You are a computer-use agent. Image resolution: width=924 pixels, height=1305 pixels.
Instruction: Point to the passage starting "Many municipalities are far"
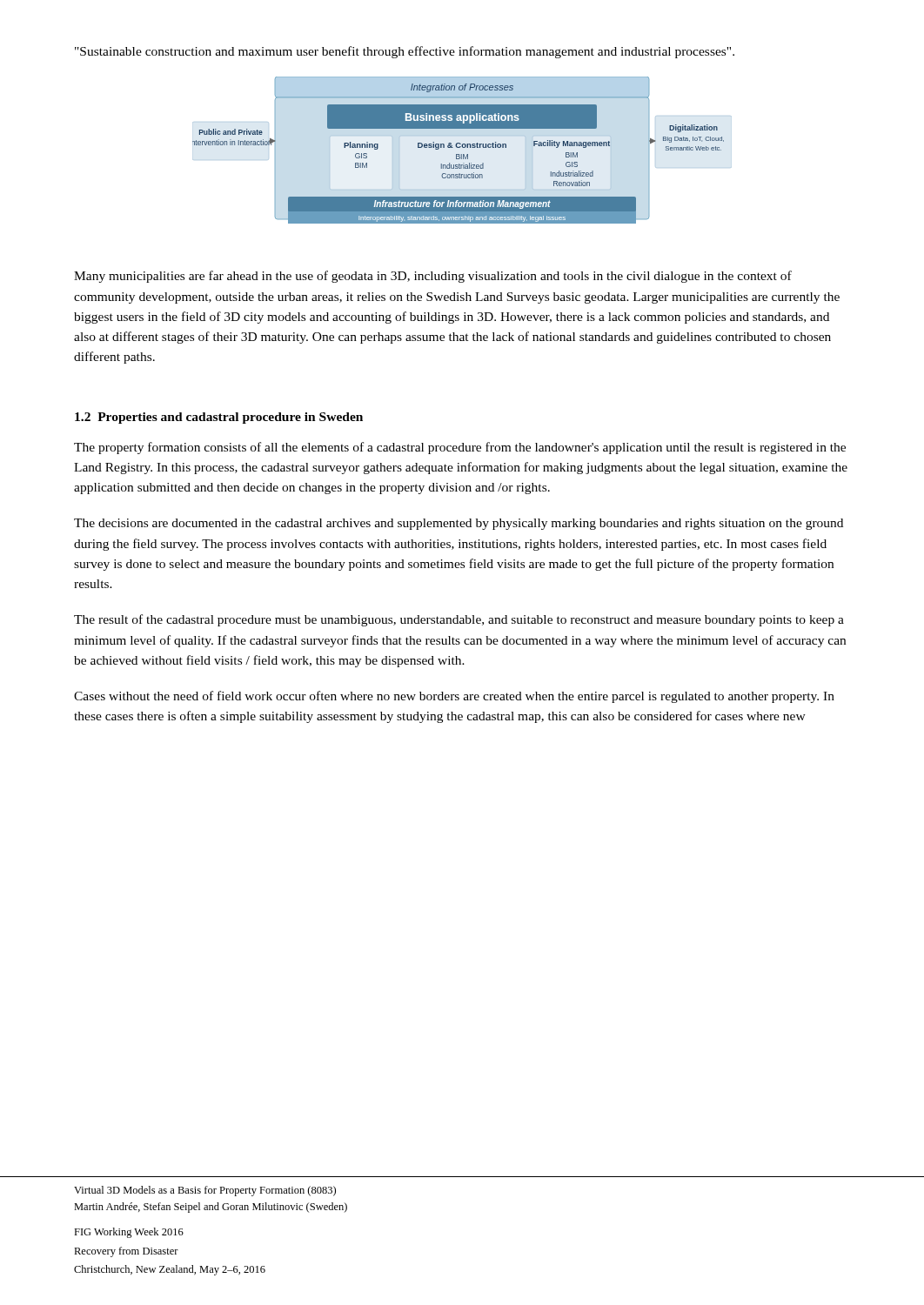pyautogui.click(x=457, y=316)
